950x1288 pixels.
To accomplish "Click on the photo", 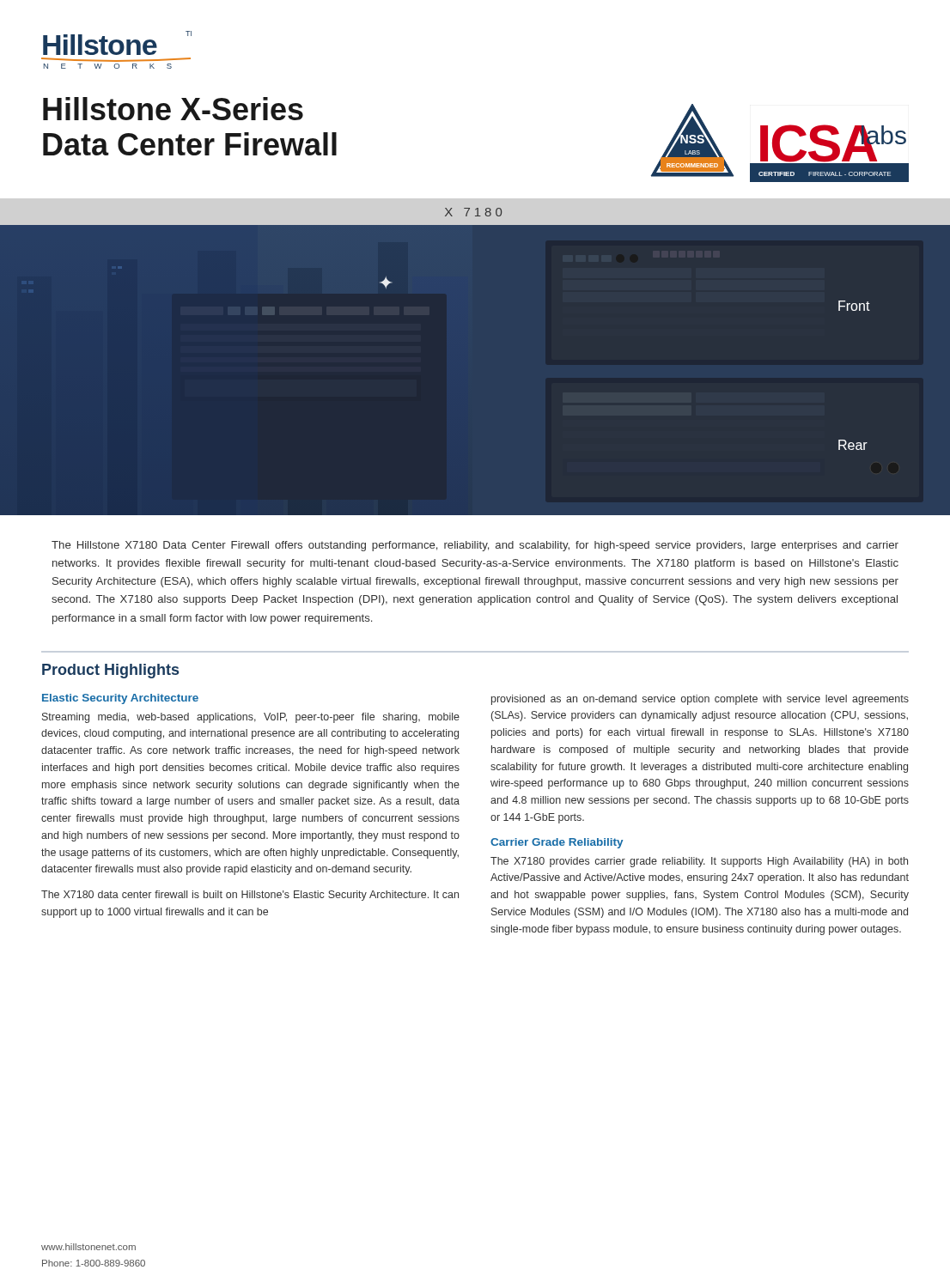I will click(475, 370).
